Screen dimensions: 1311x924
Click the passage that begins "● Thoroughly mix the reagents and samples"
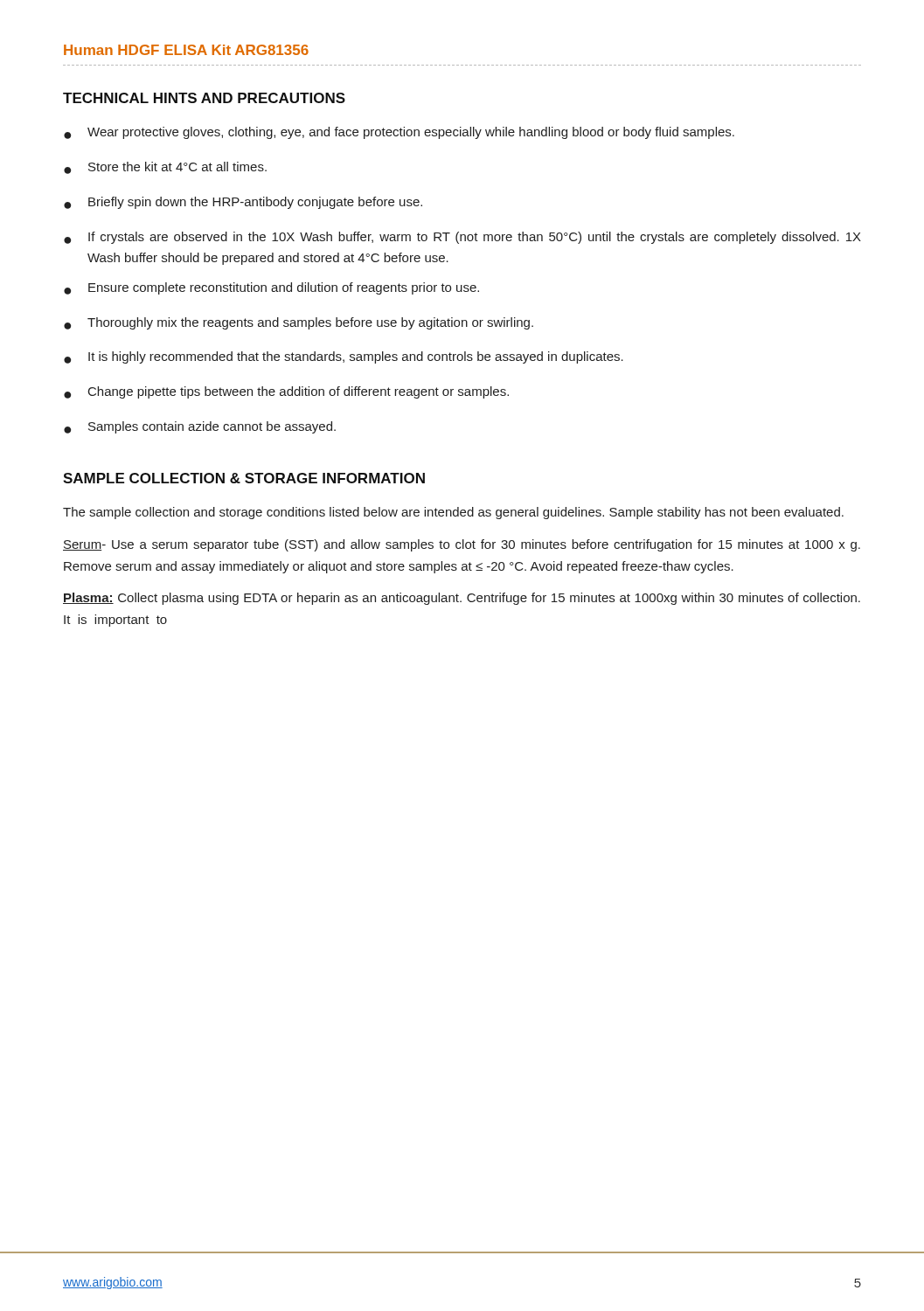click(462, 325)
